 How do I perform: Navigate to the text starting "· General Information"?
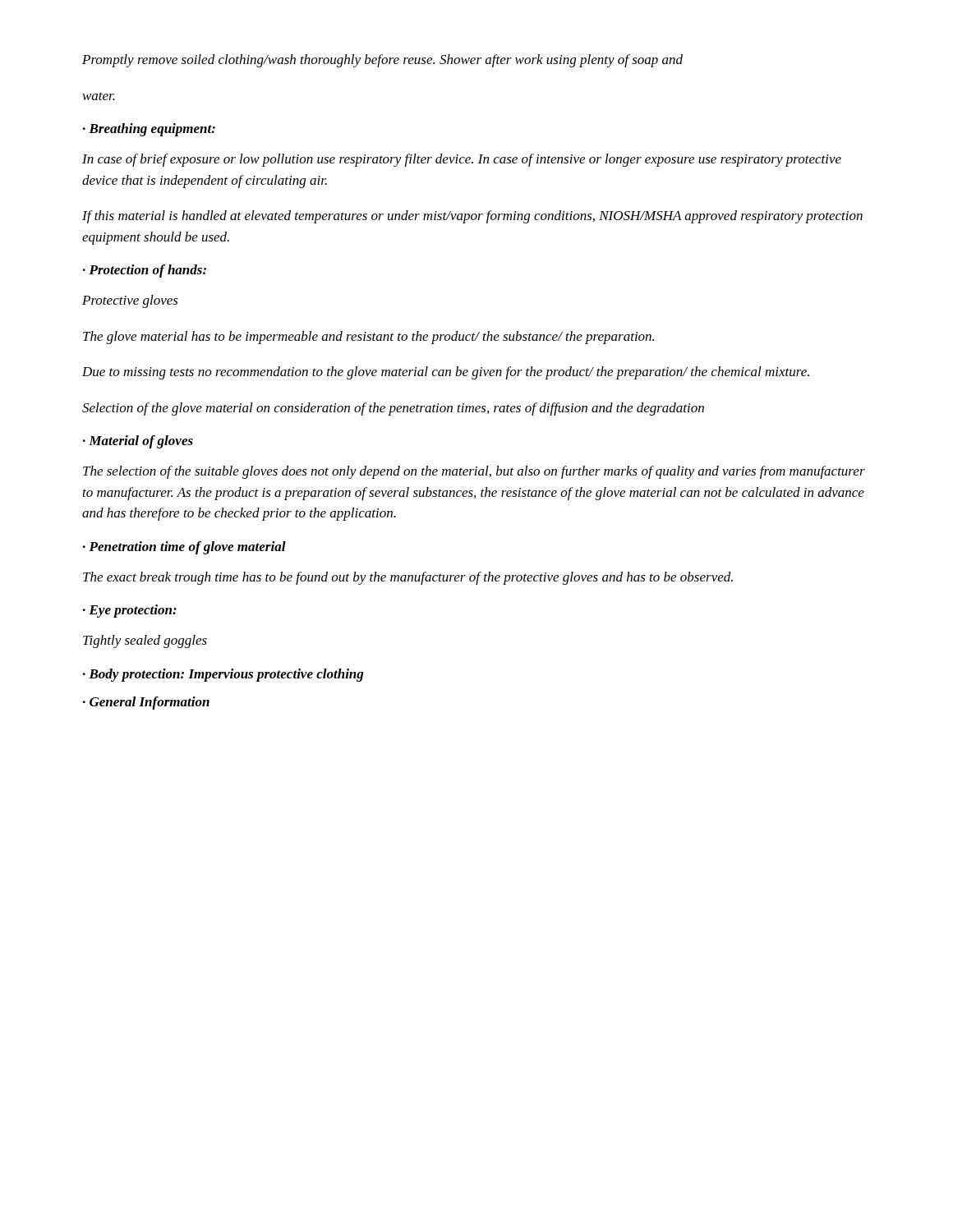pos(146,701)
